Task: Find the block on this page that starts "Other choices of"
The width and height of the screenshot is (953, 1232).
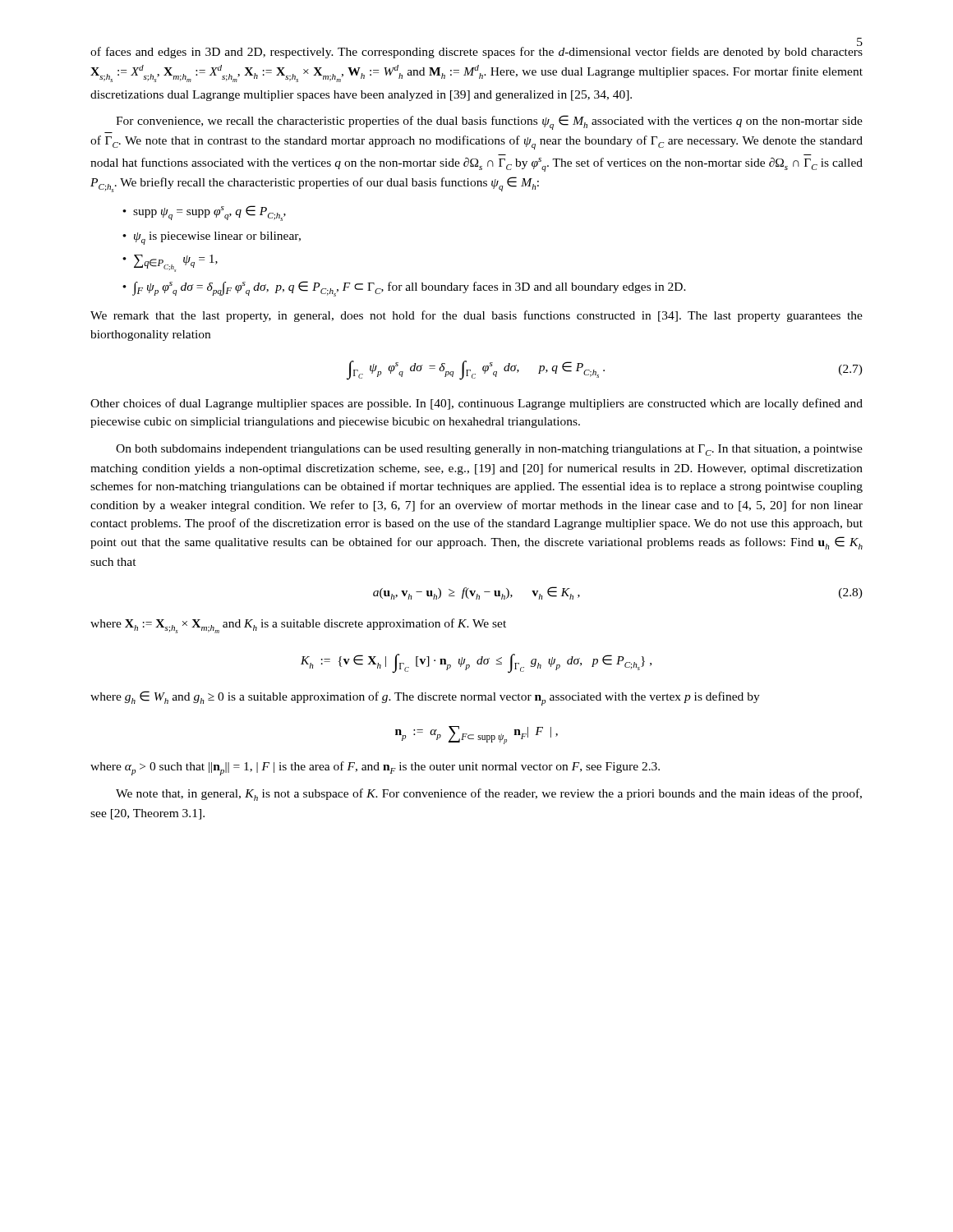Action: pyautogui.click(x=476, y=412)
